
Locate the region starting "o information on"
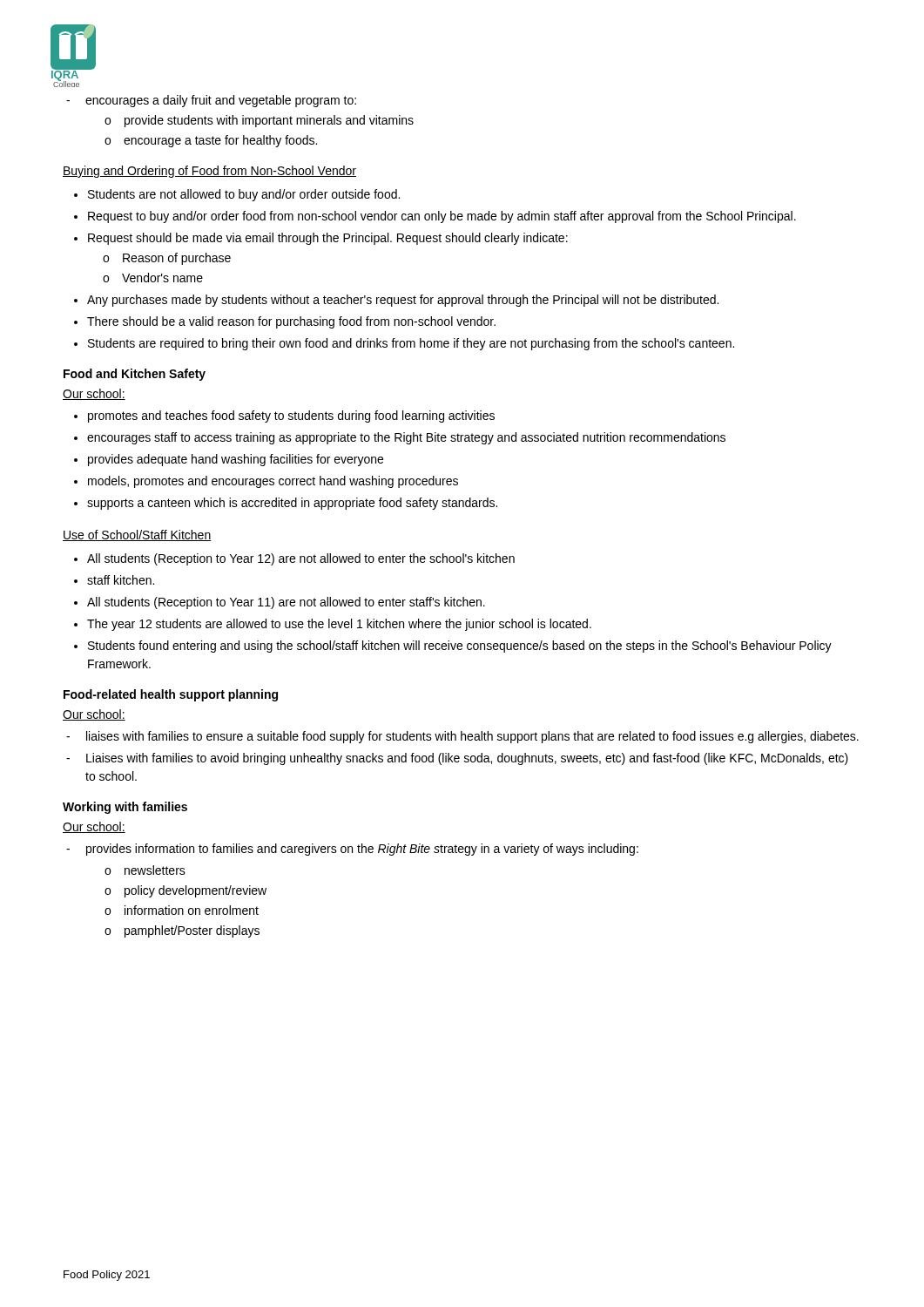(182, 911)
